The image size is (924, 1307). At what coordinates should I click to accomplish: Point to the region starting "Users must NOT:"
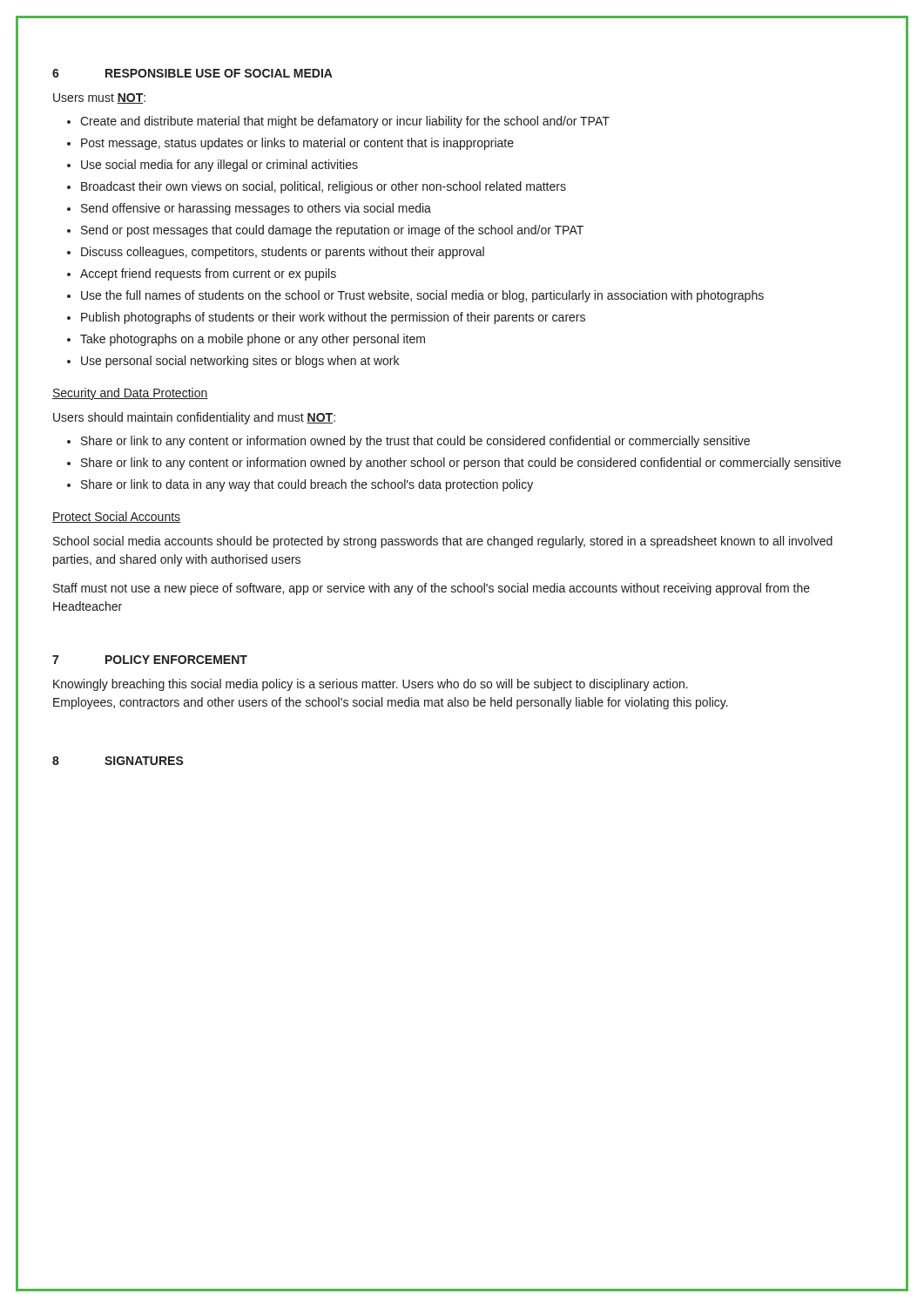point(99,98)
